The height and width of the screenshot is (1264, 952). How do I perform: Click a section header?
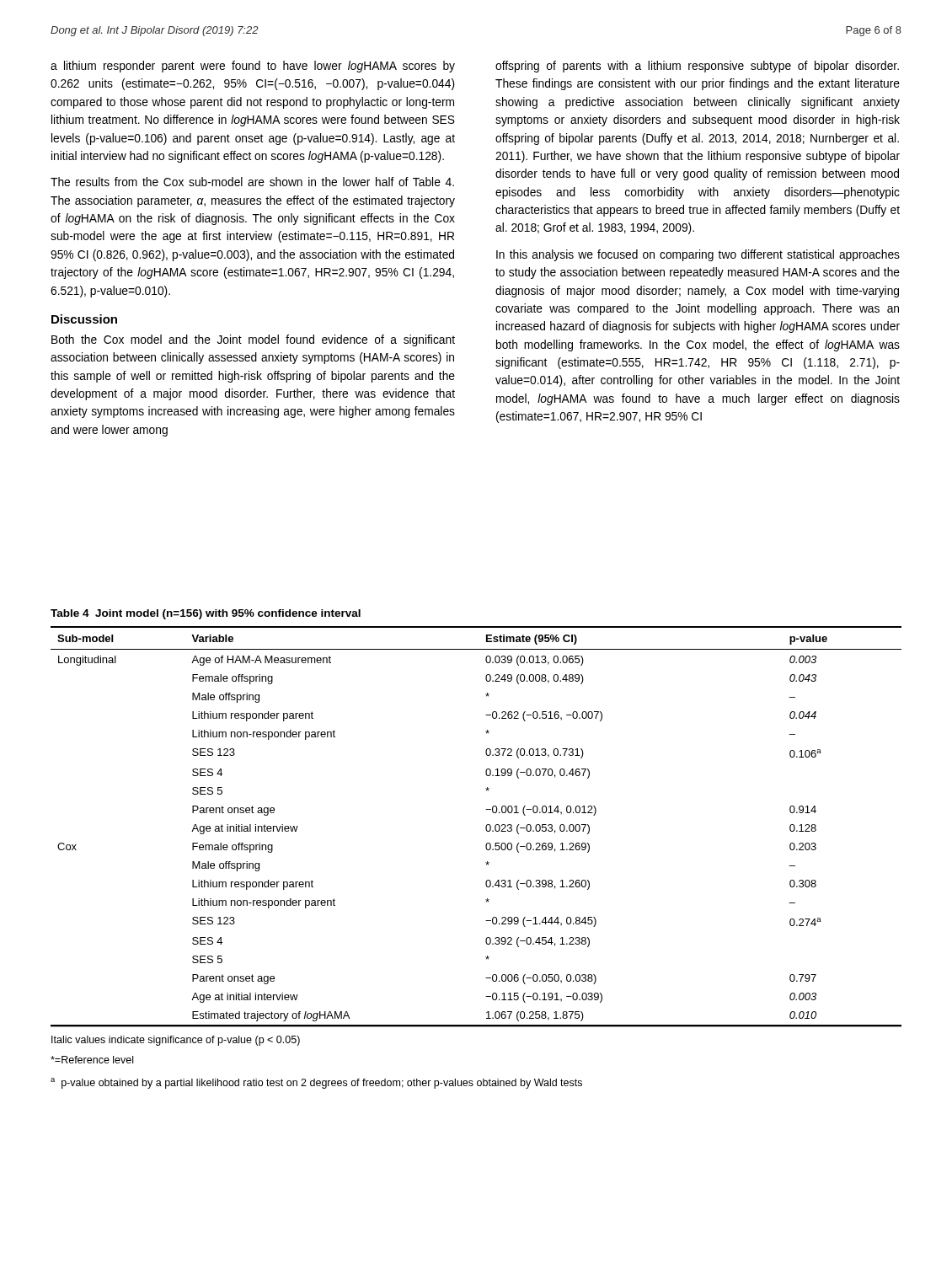[84, 319]
